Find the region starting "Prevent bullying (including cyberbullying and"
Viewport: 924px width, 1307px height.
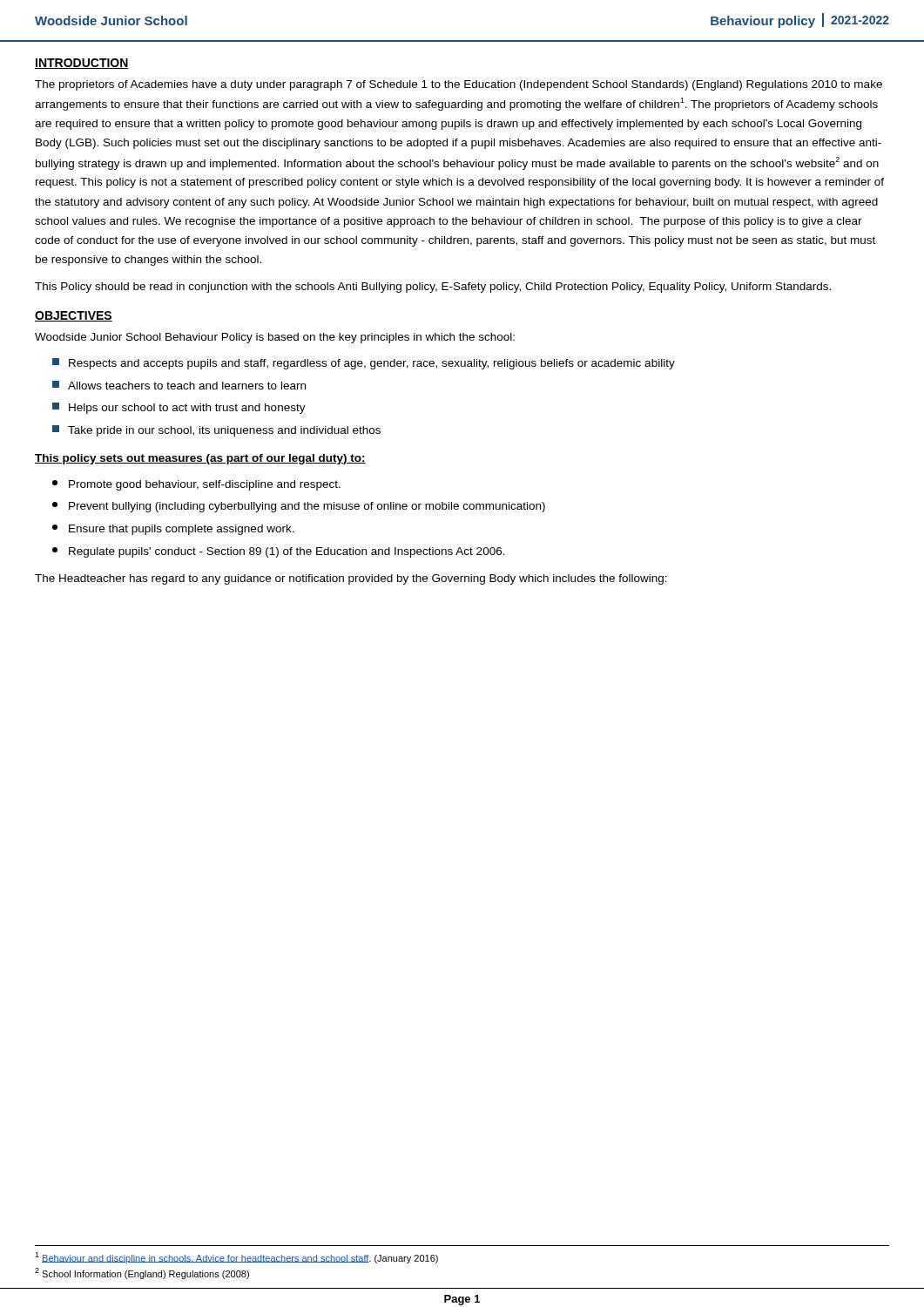coord(299,506)
